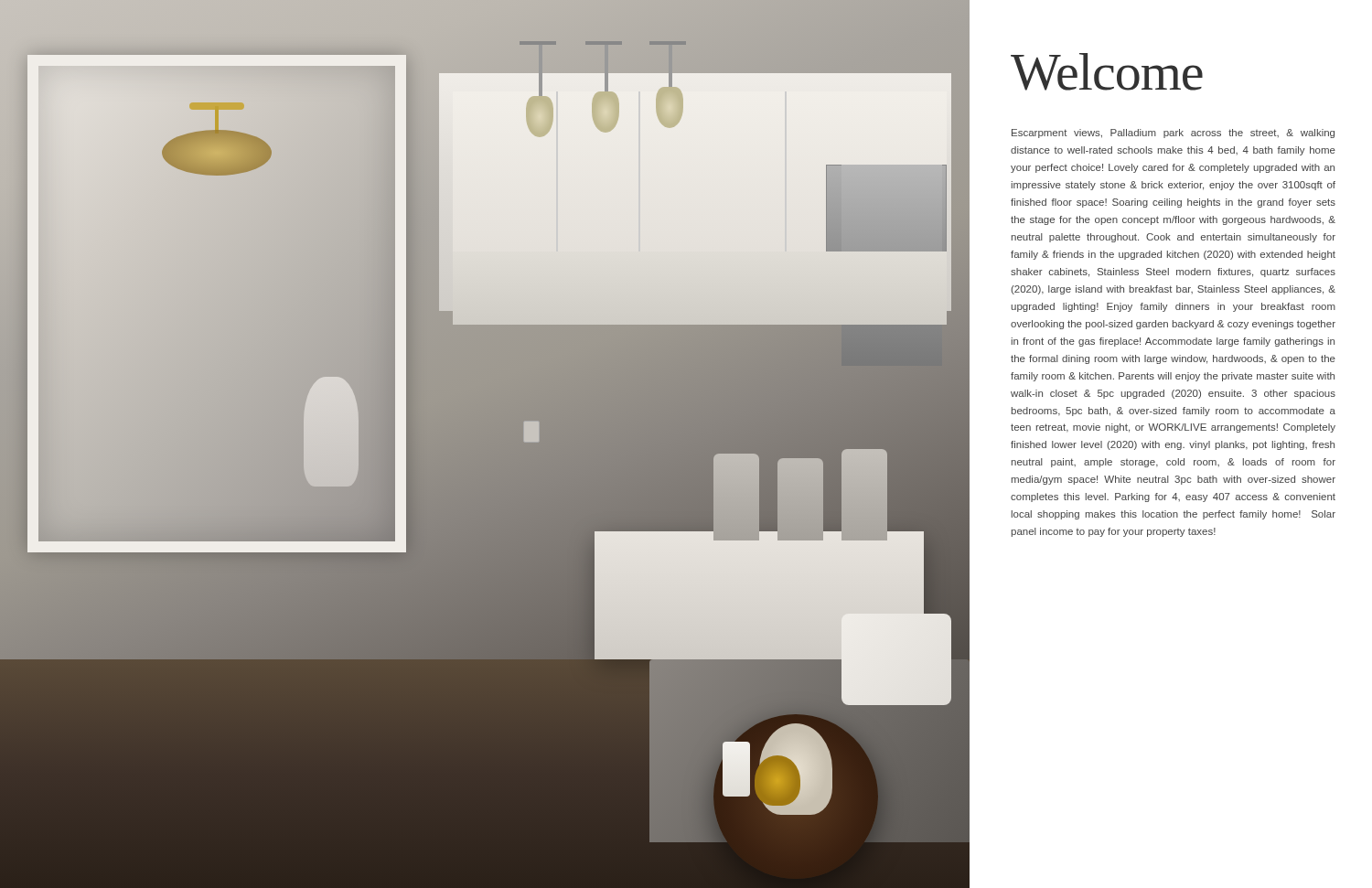Select the photo
The height and width of the screenshot is (888, 1372).
coord(485,444)
